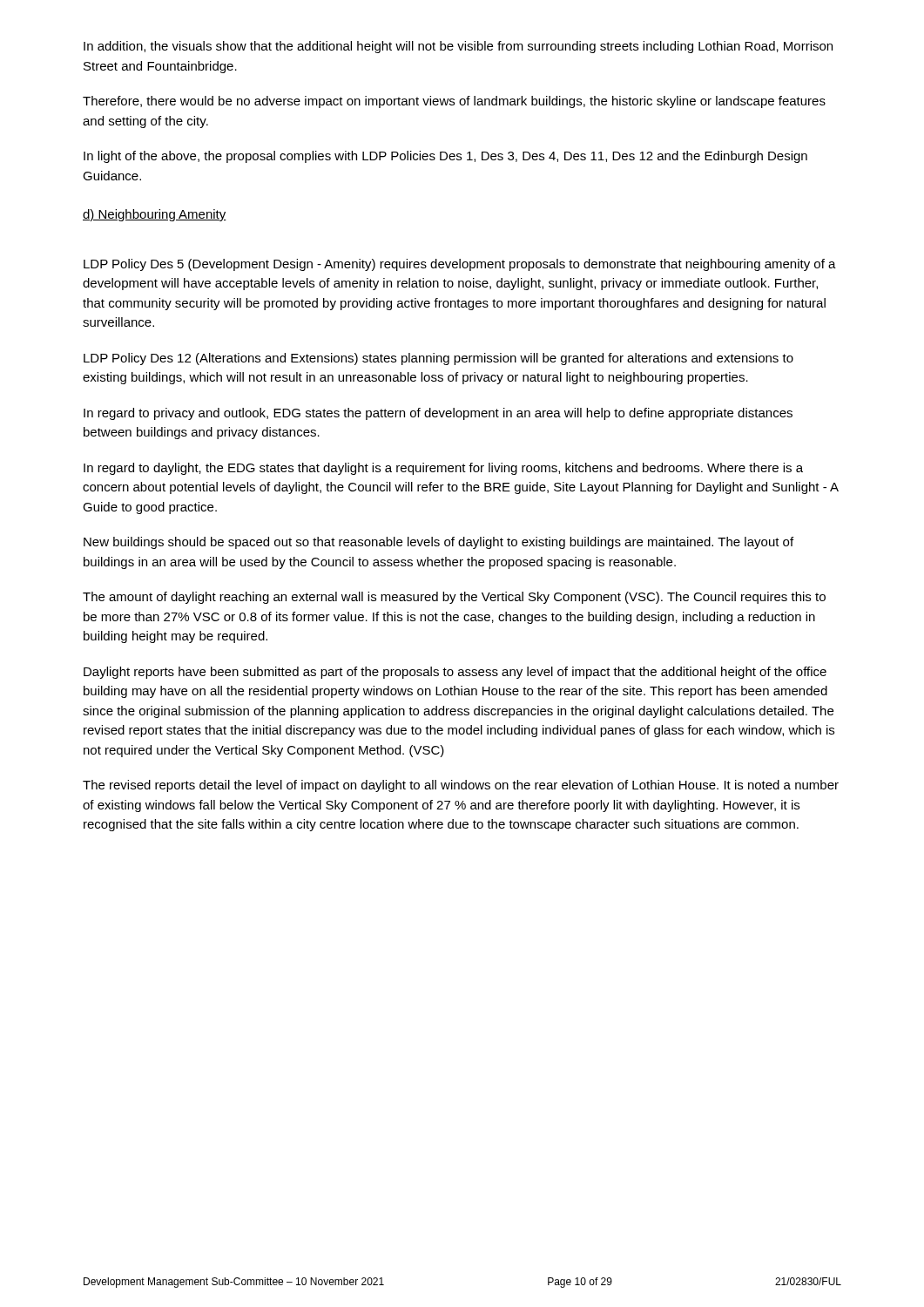Locate the text block that says "Daylight reports have"
This screenshot has width=924, height=1307.
(x=459, y=710)
